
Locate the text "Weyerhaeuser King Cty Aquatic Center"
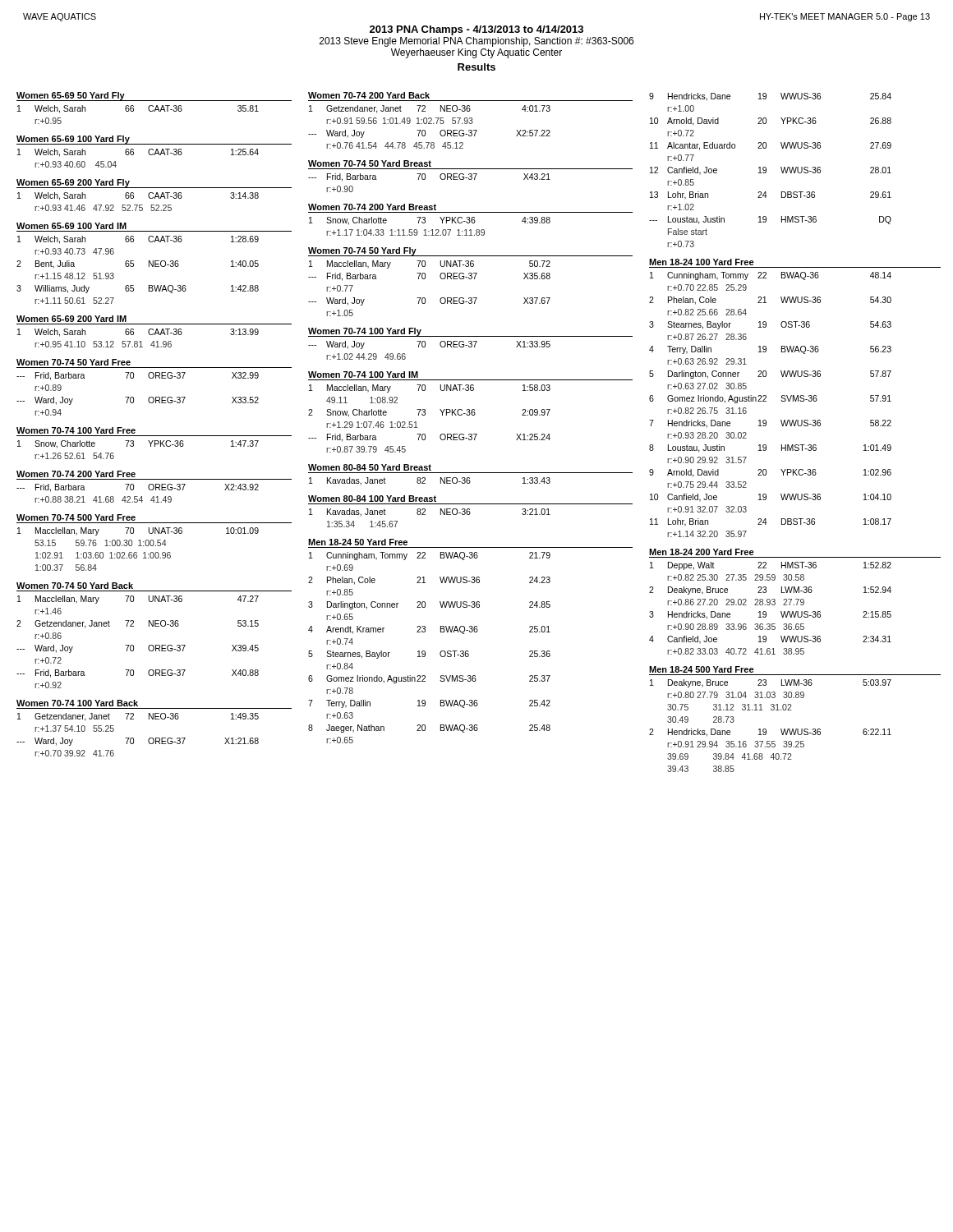[476, 53]
